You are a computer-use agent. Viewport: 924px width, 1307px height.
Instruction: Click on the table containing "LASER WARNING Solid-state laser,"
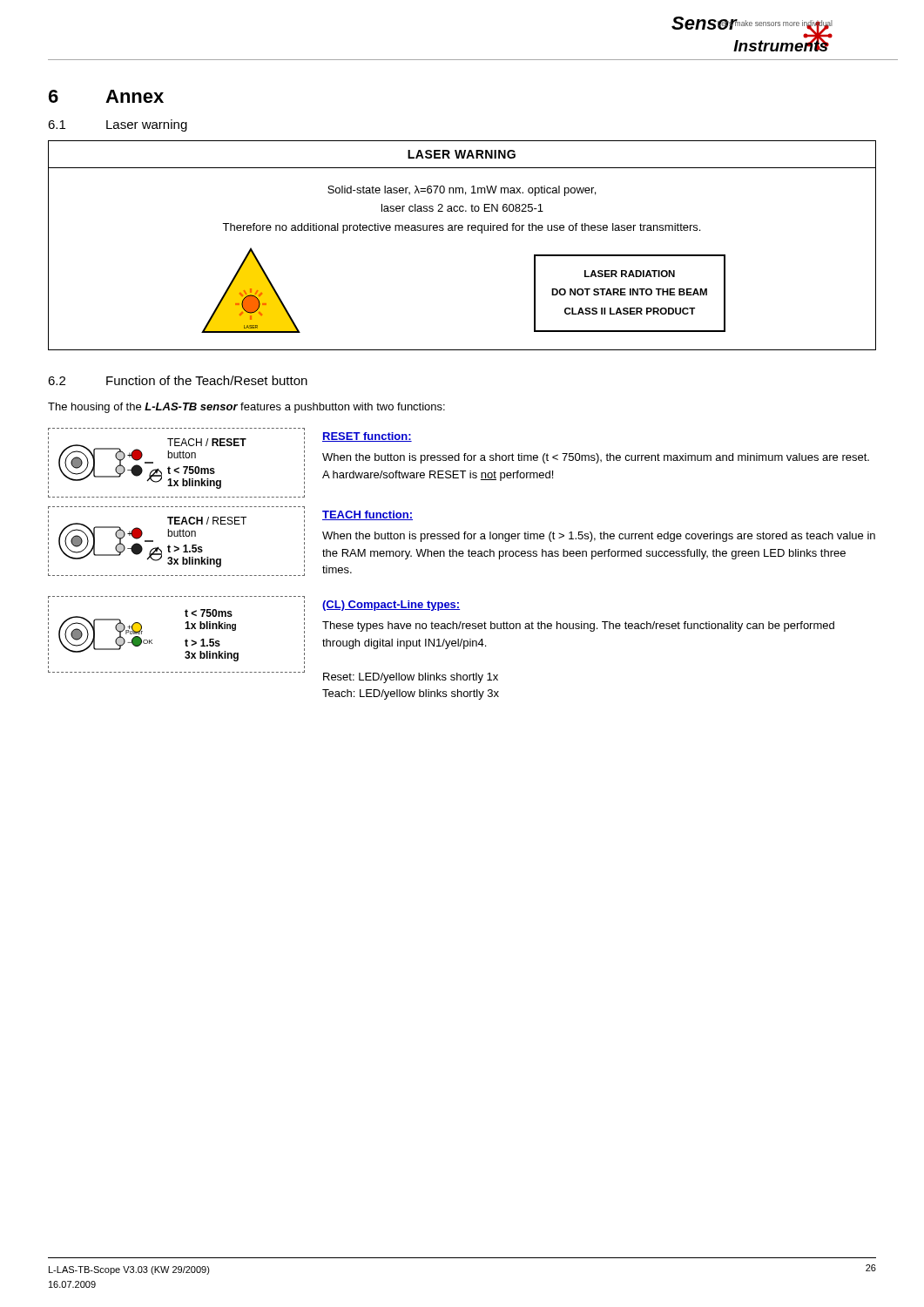462,245
